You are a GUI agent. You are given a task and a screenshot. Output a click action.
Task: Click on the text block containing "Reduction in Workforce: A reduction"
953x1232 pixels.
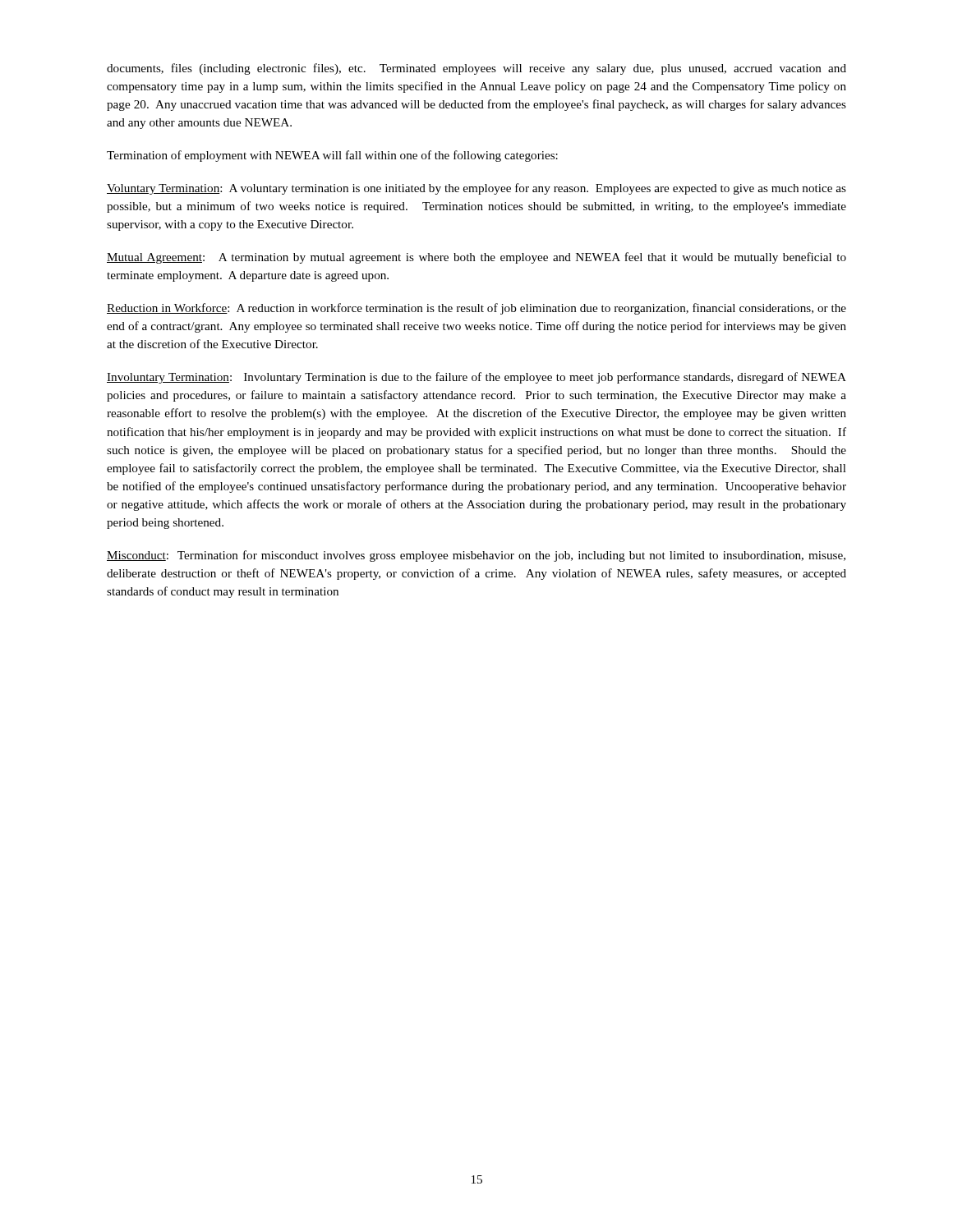[x=476, y=326]
